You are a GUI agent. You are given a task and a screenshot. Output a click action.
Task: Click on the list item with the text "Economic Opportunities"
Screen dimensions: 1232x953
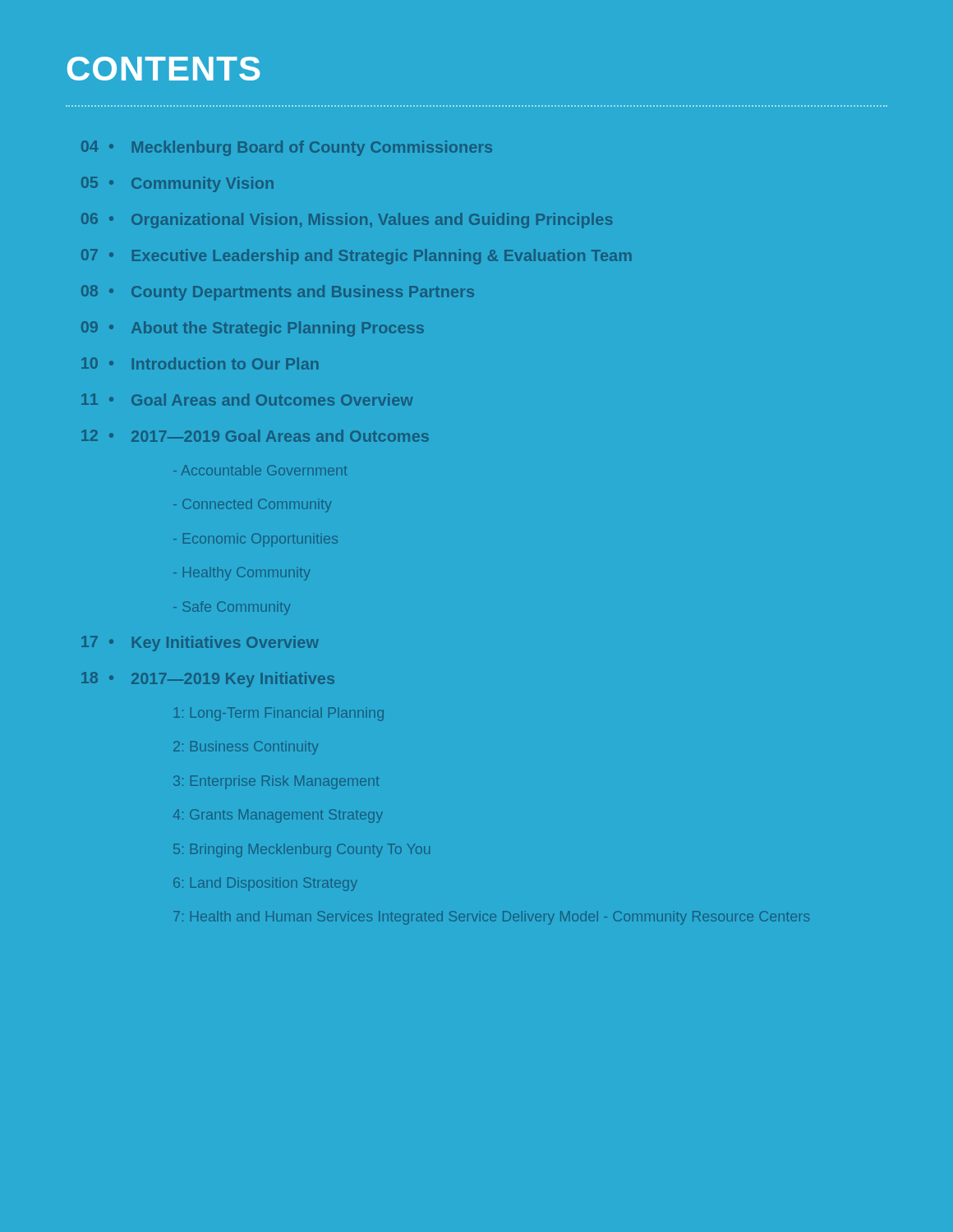tap(256, 539)
